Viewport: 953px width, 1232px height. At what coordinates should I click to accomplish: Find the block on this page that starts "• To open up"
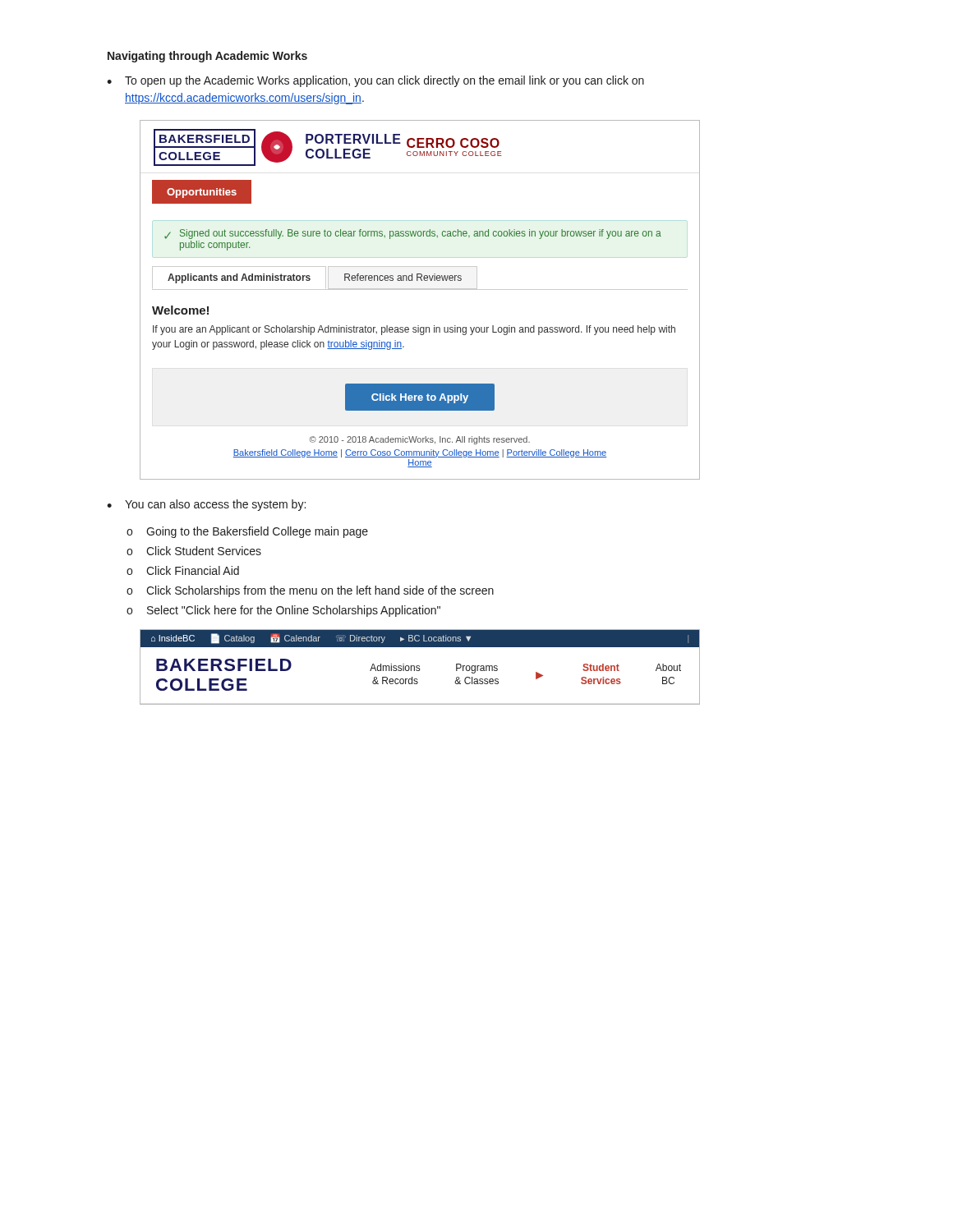489,90
